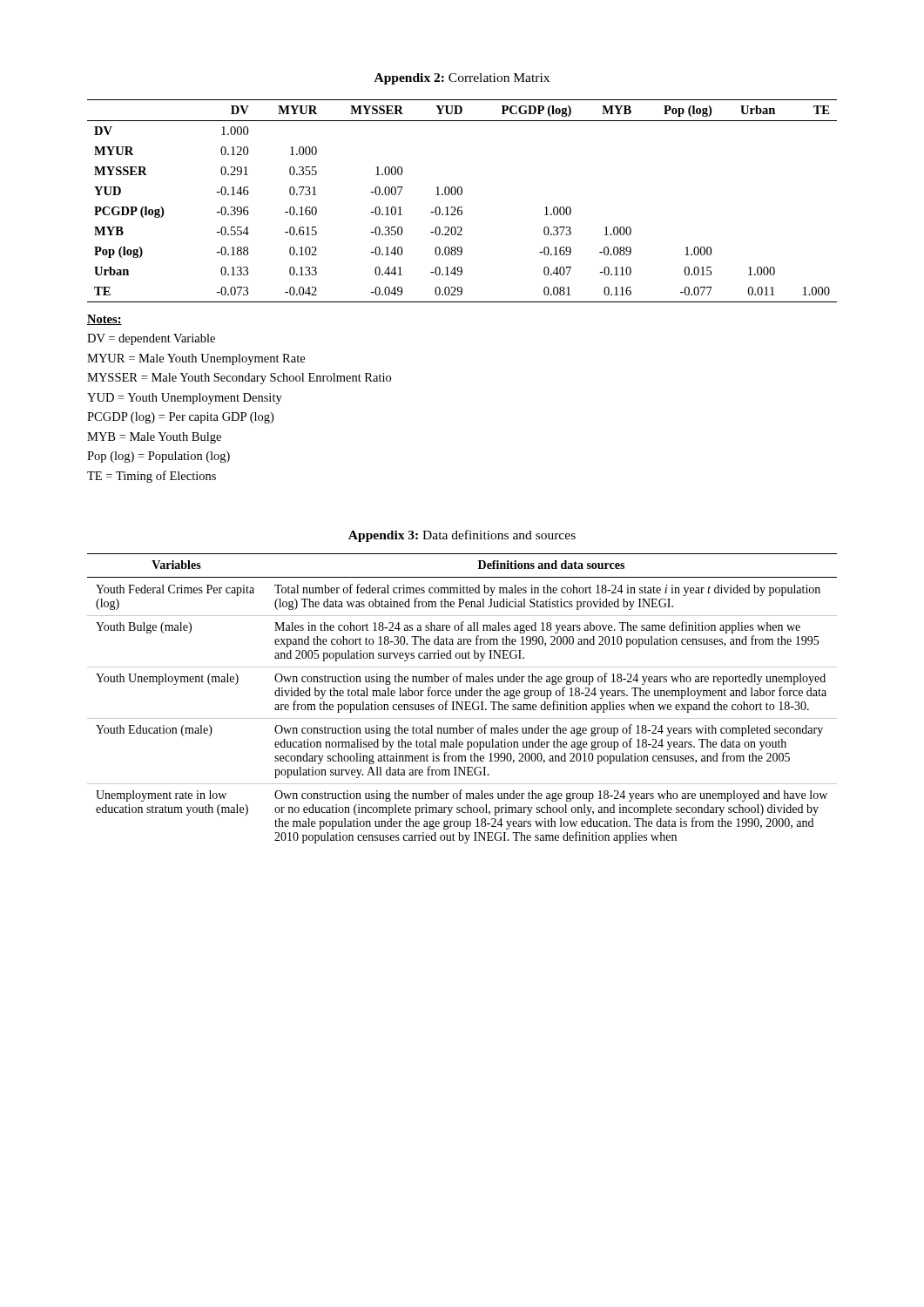Navigate to the block starting "Appendix 2: Correlation Matrix"

(462, 77)
